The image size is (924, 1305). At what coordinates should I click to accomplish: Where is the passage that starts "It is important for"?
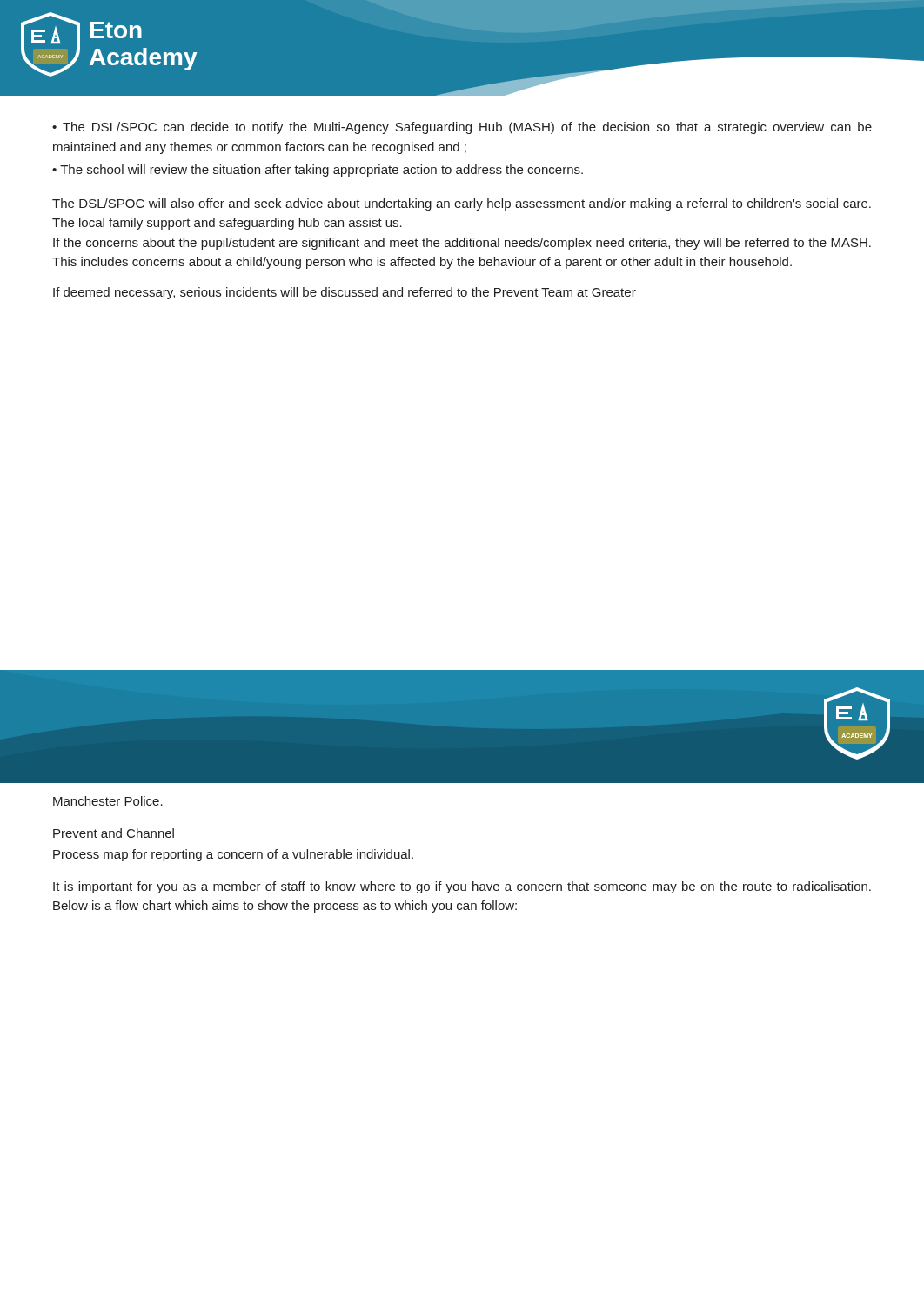(462, 895)
